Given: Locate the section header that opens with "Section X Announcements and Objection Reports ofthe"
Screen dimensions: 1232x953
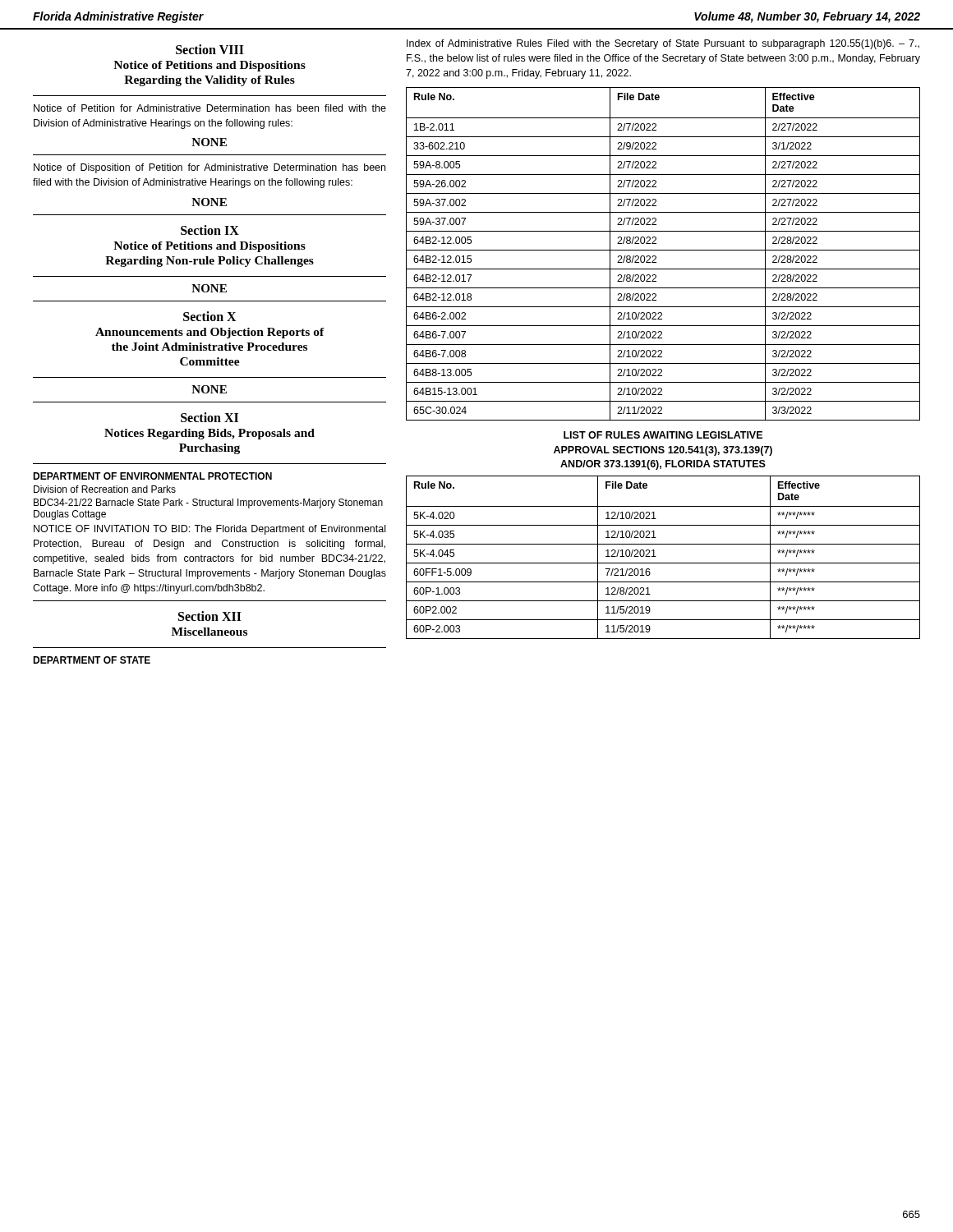Looking at the screenshot, I should [x=210, y=339].
